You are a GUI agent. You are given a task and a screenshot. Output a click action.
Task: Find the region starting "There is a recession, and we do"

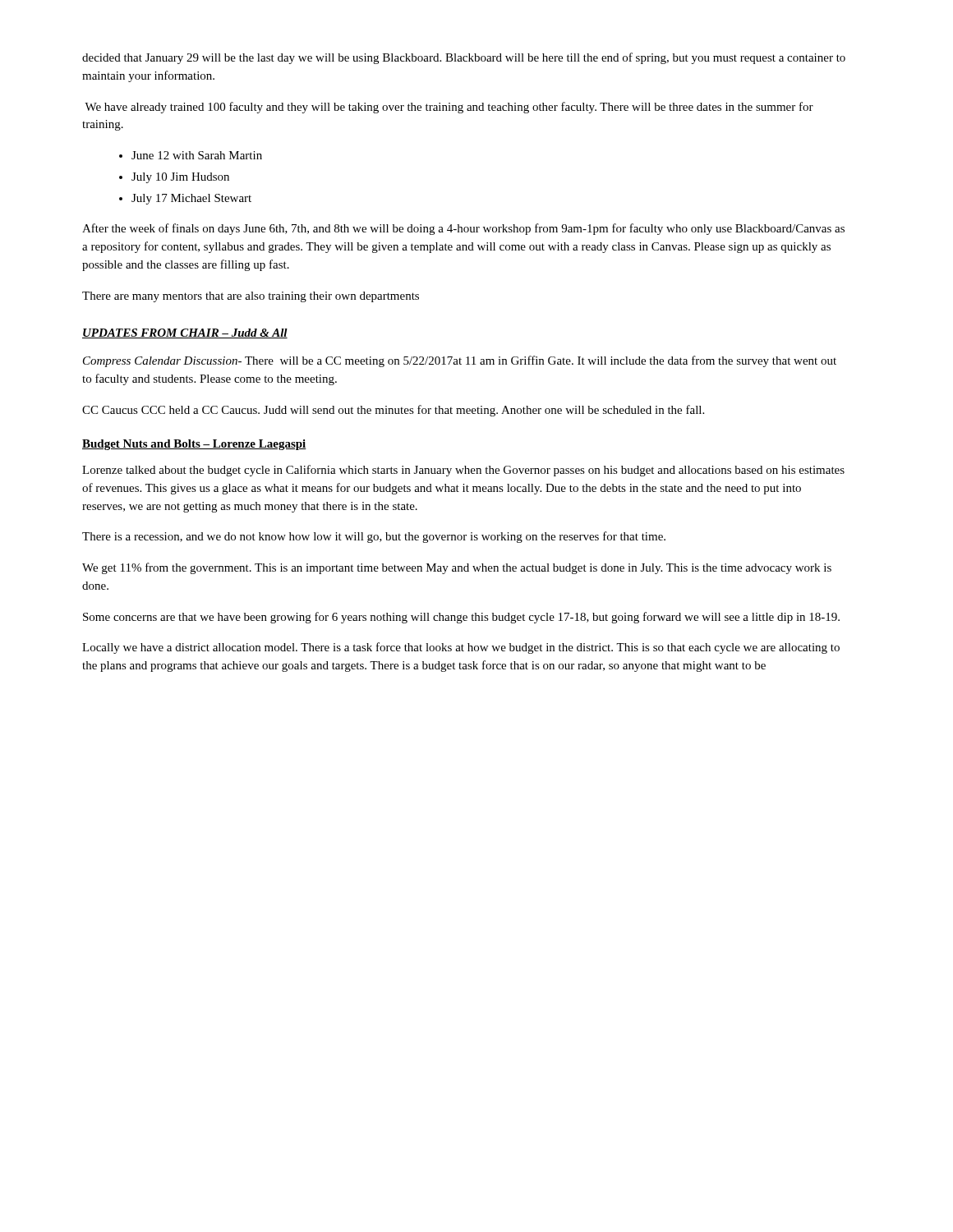(x=374, y=537)
